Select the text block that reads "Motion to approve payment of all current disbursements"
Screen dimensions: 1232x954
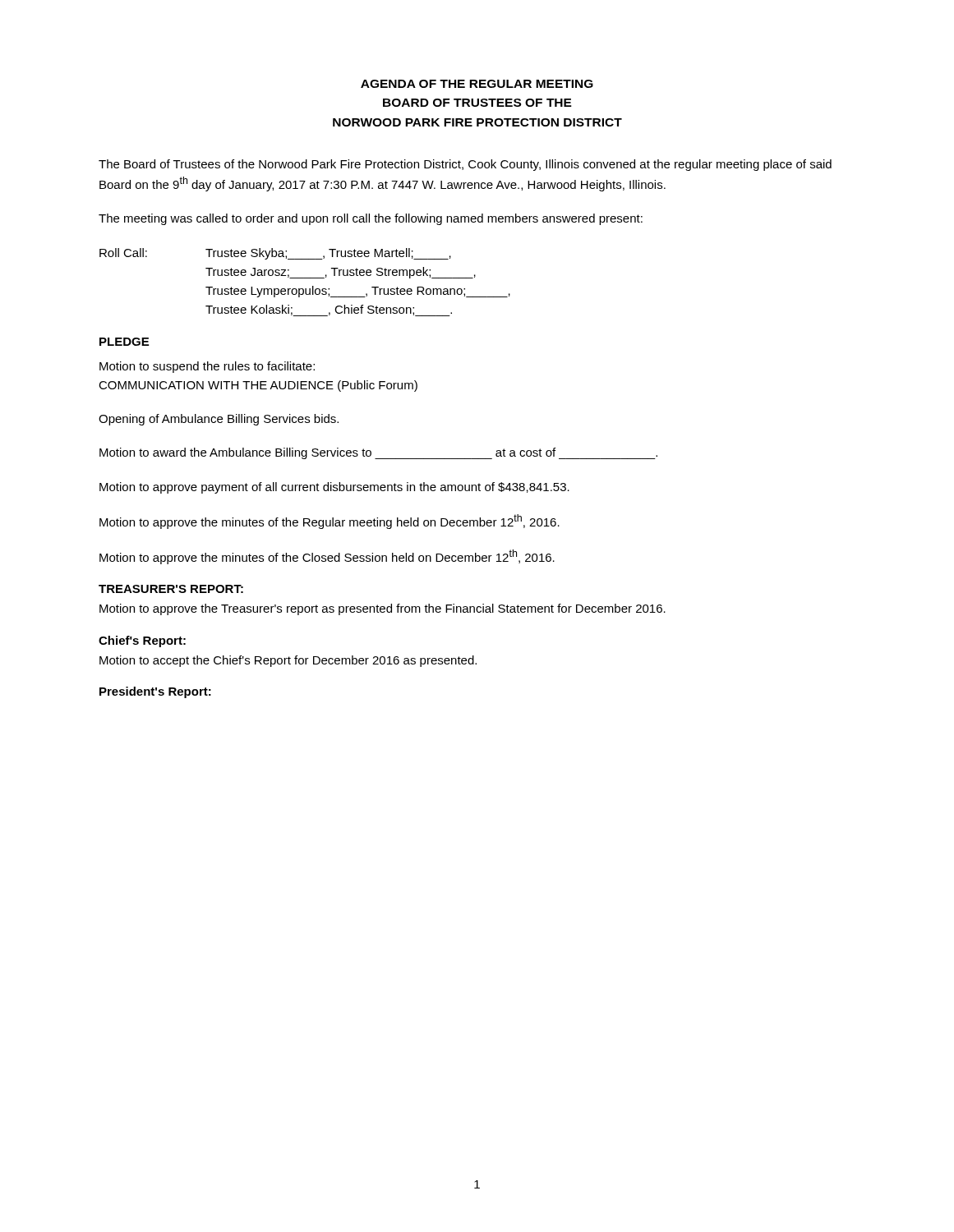point(334,486)
